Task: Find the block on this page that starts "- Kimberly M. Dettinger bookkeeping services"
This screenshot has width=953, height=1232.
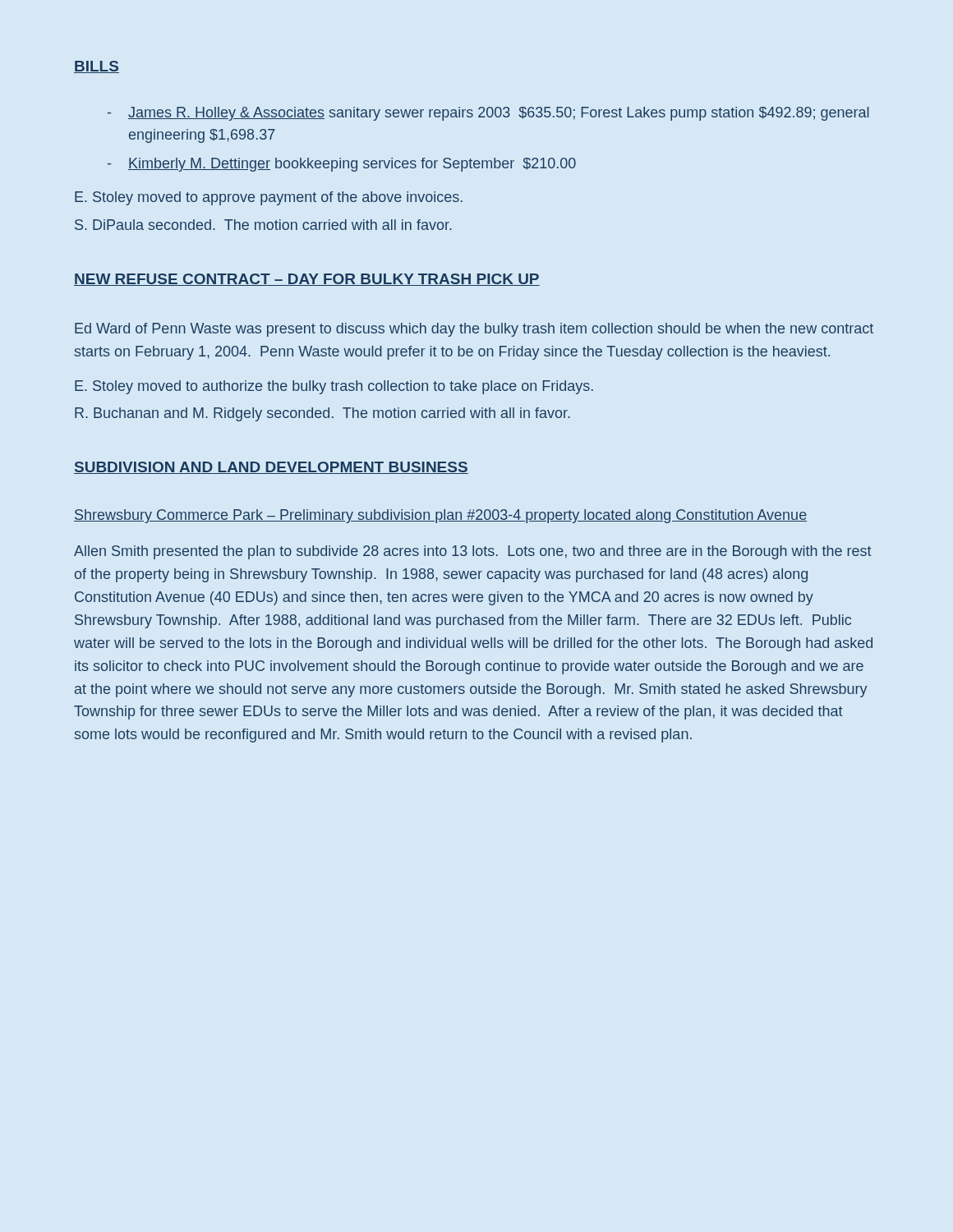Action: point(493,164)
